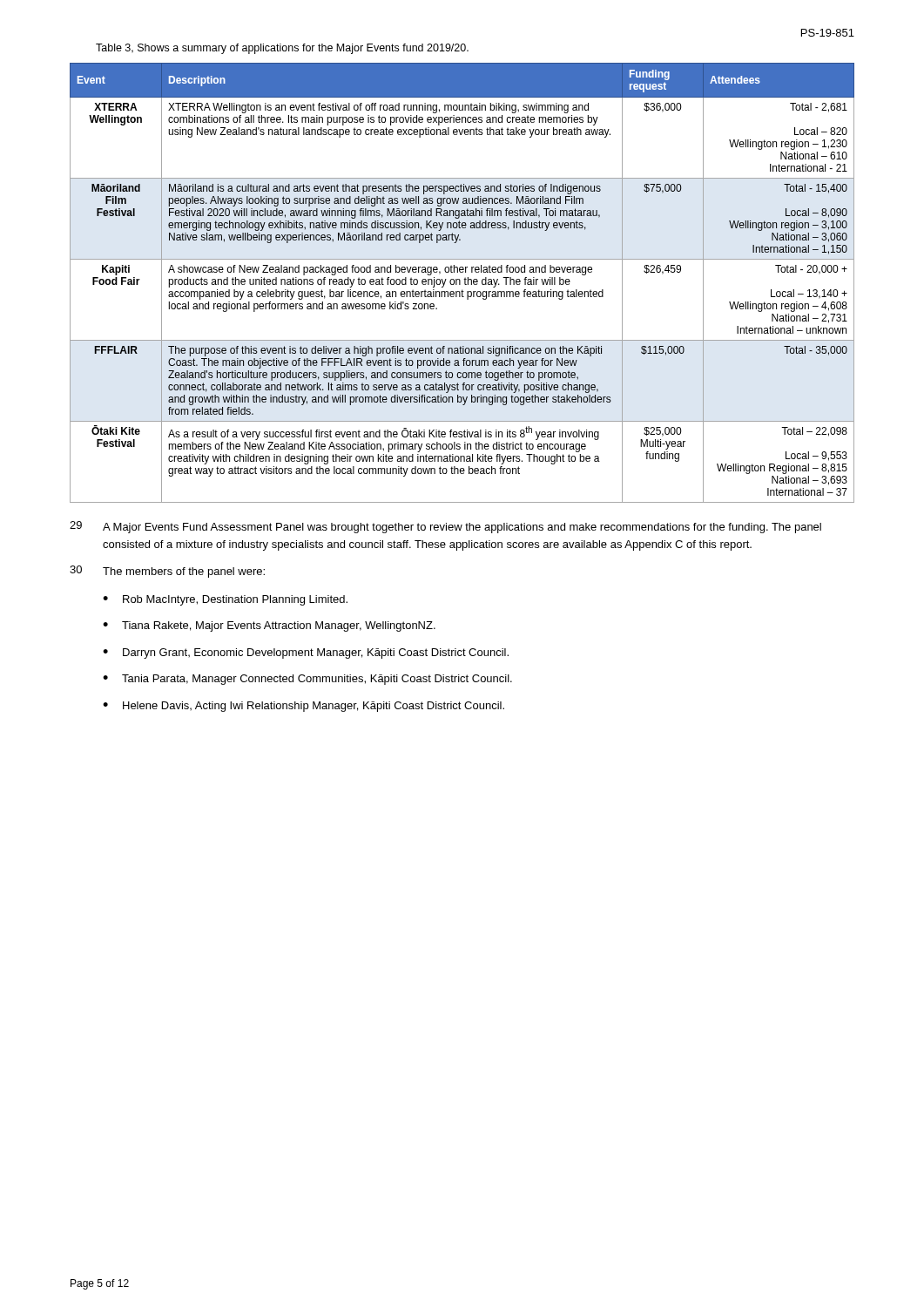Locate the block of text that opens with "29 A Major Events"
Image resolution: width=924 pixels, height=1307 pixels.
462,535
